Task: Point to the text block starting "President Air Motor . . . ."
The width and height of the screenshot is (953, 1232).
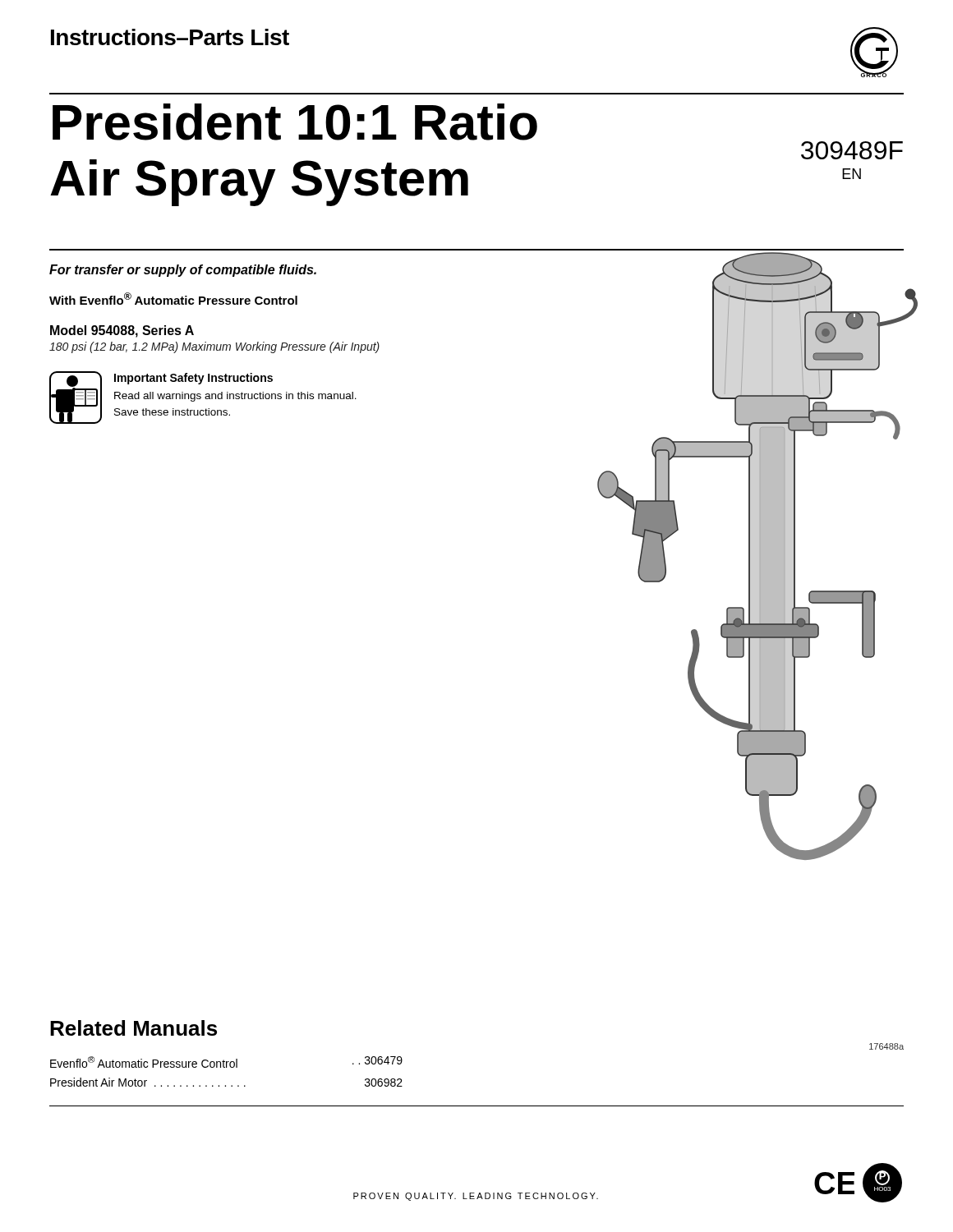Action: click(226, 1083)
